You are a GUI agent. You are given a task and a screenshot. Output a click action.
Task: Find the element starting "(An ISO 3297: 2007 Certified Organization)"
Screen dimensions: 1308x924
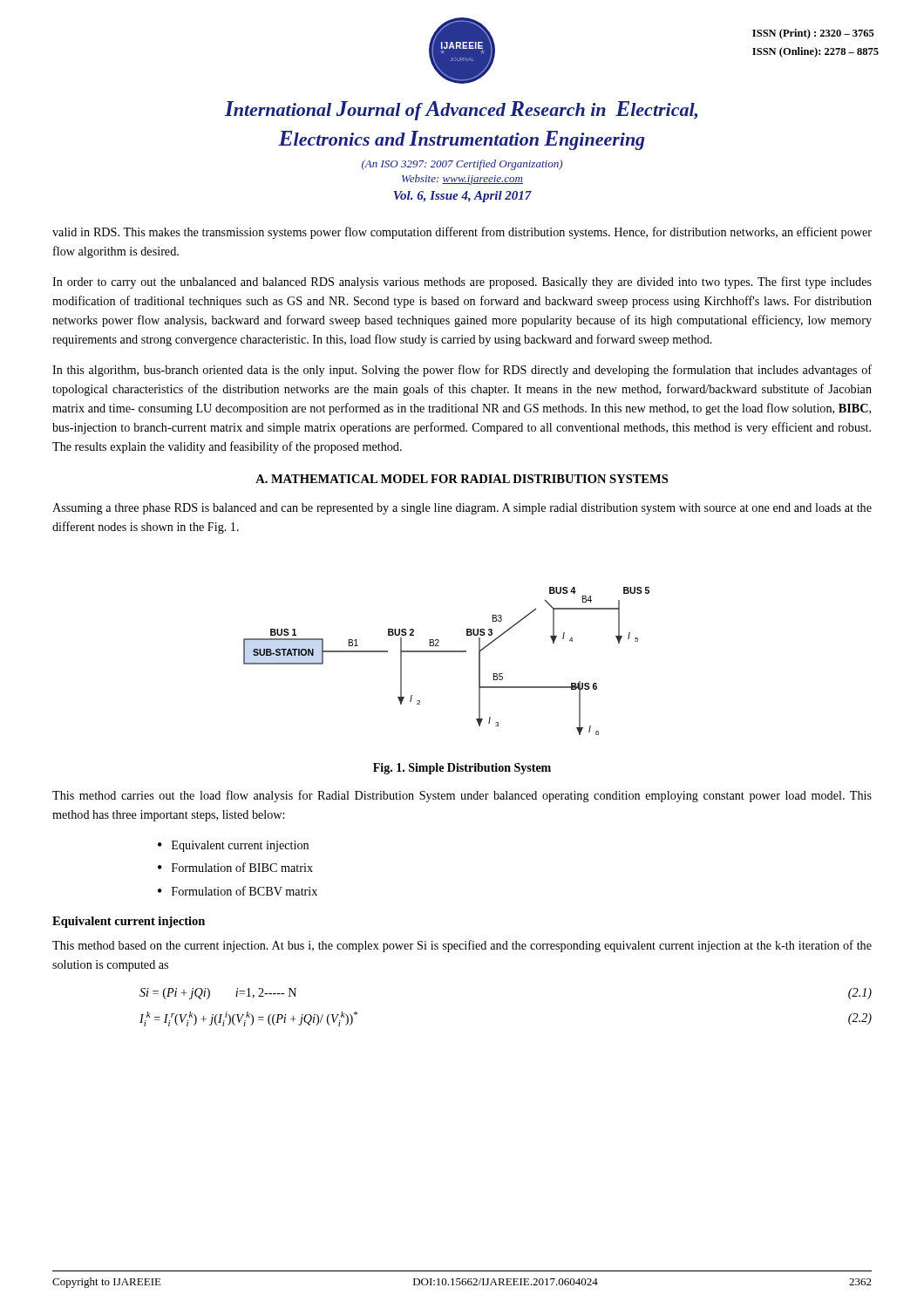click(x=462, y=163)
